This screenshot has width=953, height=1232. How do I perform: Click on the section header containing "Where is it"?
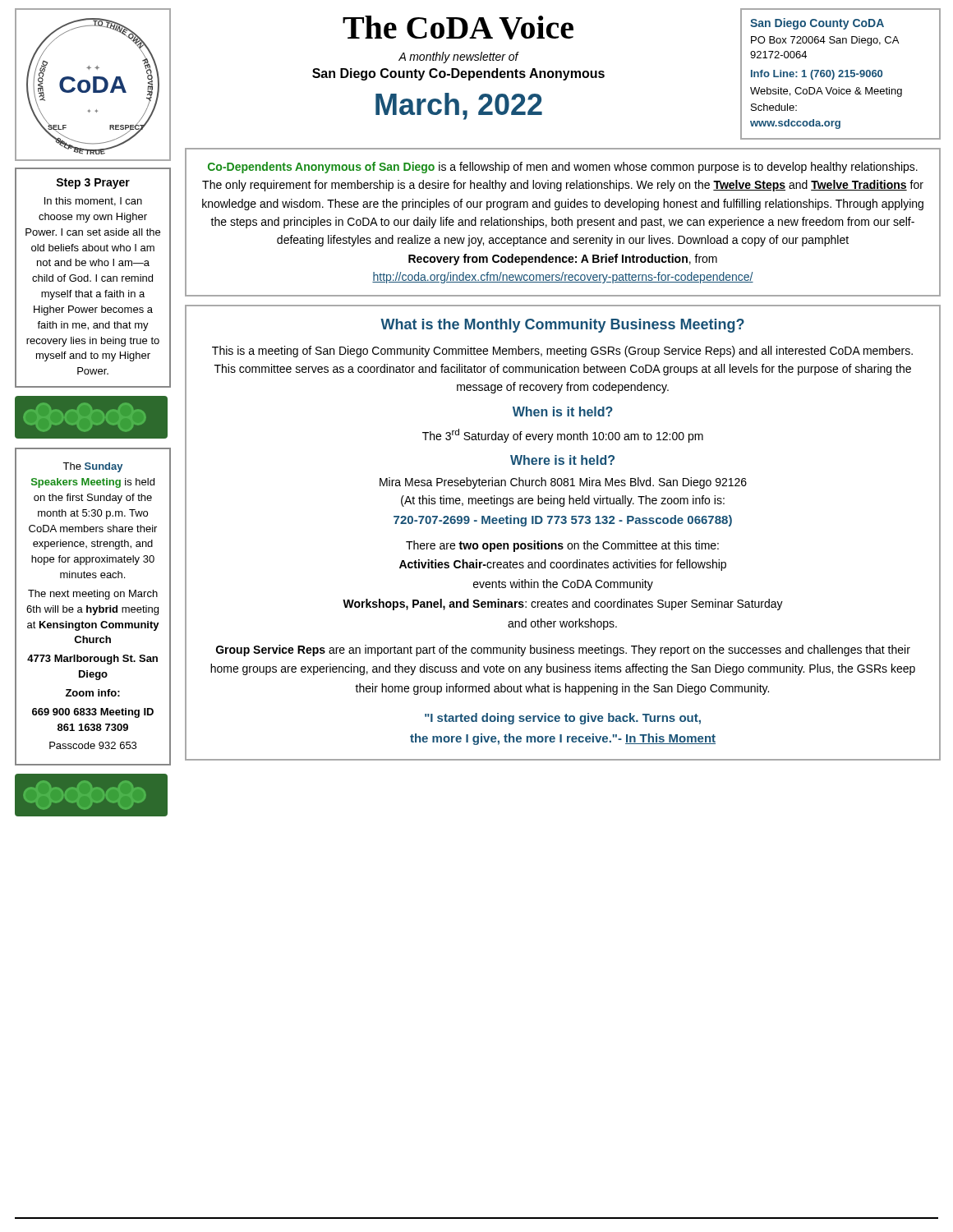(563, 460)
